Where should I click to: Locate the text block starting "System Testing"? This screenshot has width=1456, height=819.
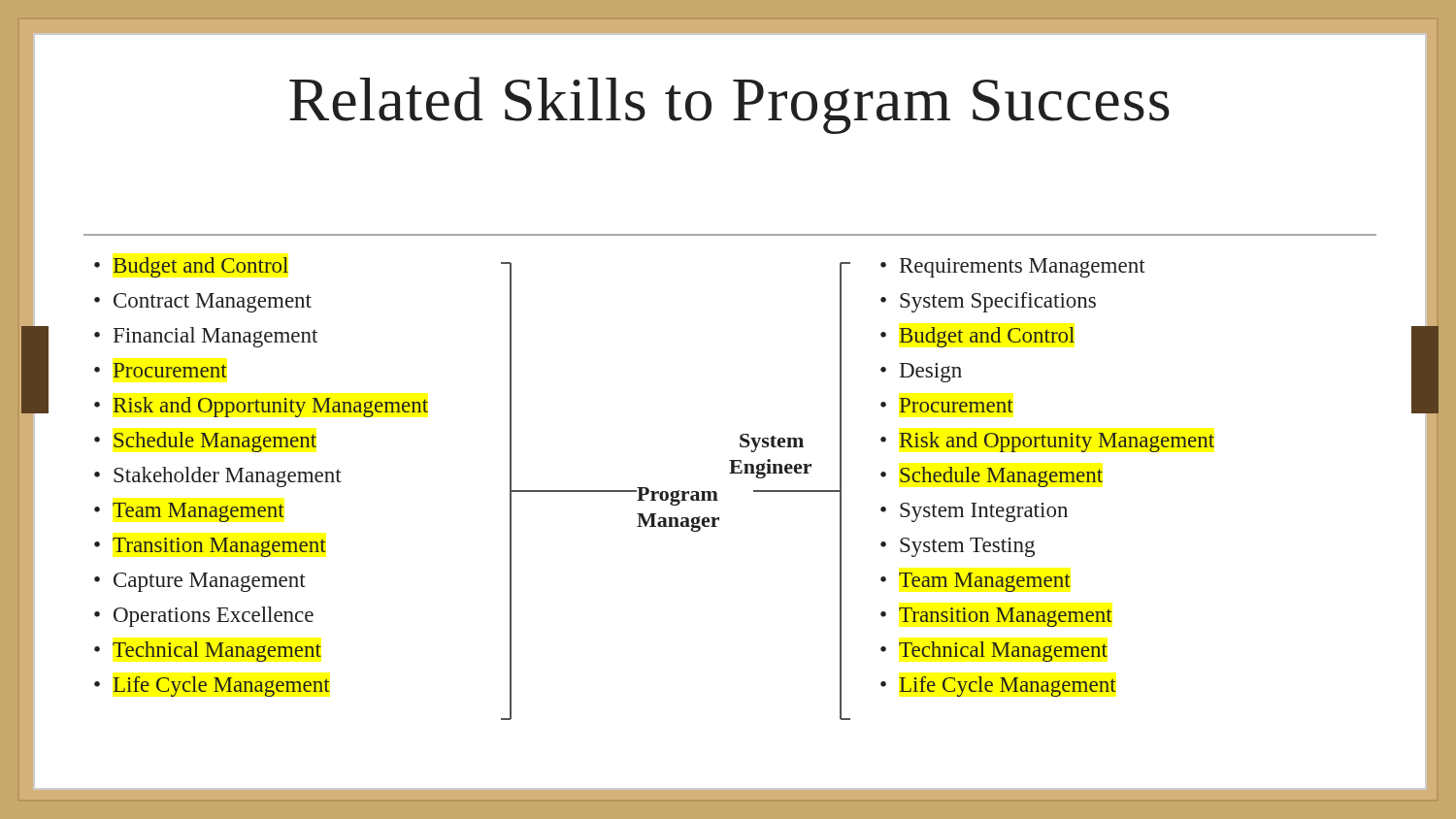tap(967, 545)
